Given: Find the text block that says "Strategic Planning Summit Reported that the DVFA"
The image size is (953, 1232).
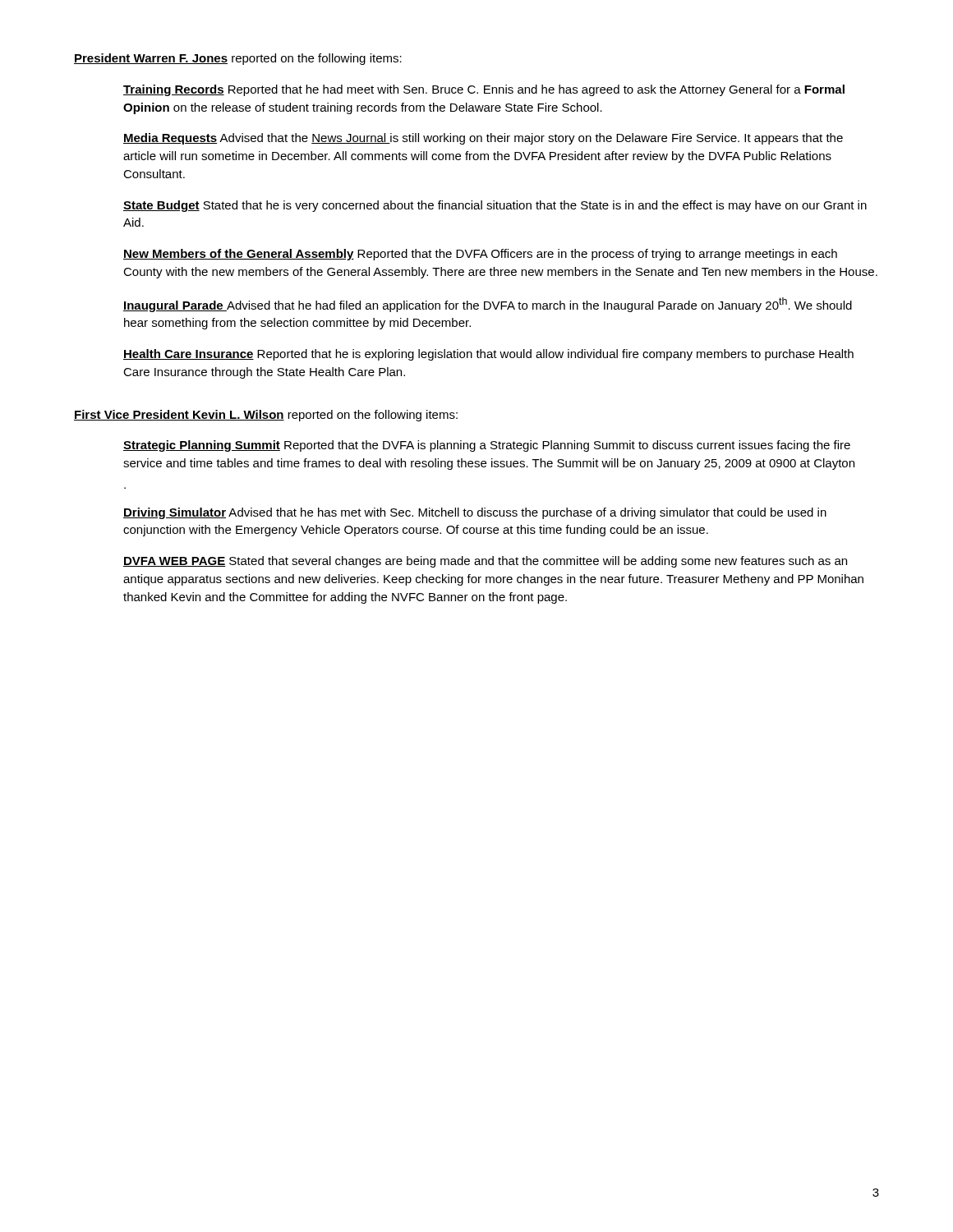Looking at the screenshot, I should (x=501, y=454).
